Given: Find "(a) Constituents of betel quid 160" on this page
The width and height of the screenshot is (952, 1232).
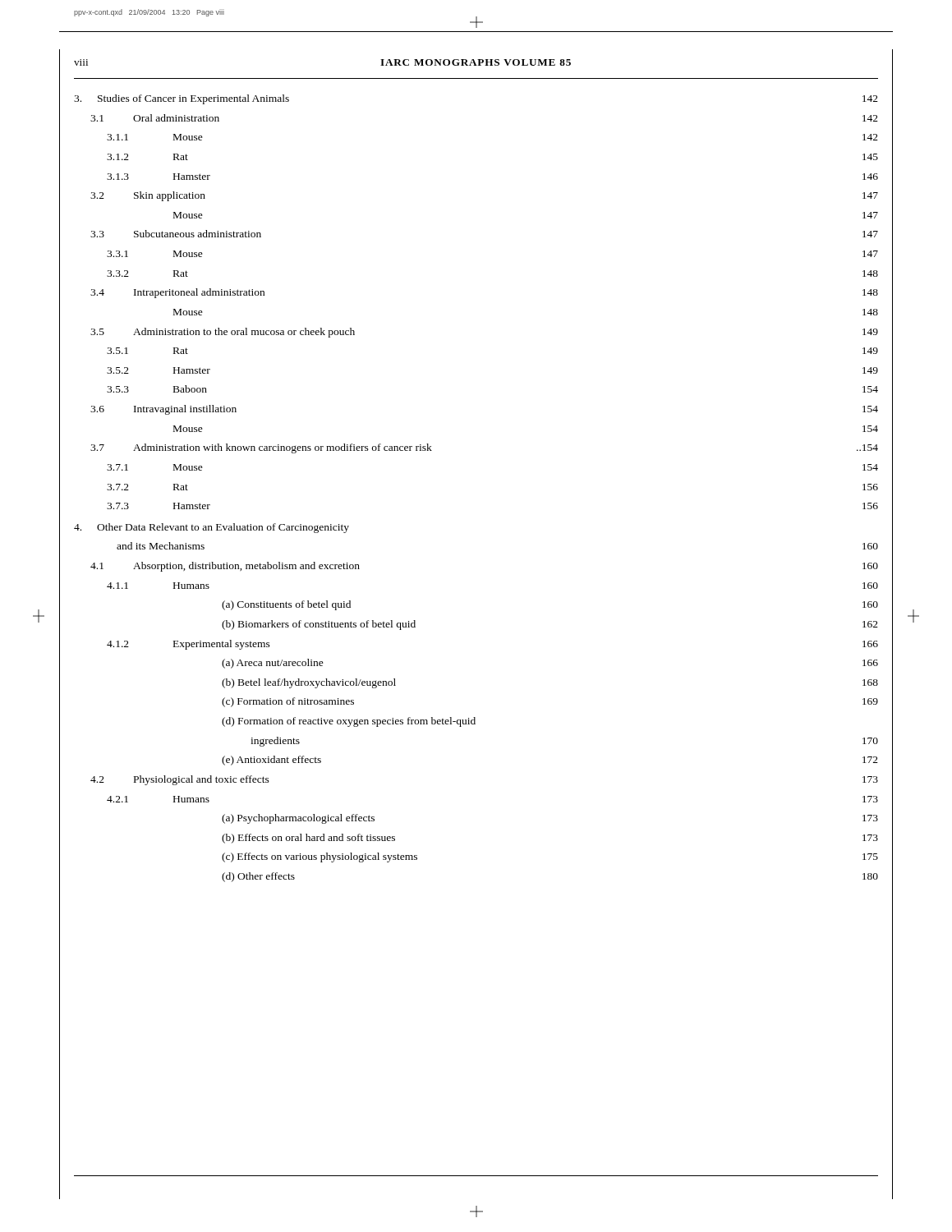Looking at the screenshot, I should 289,605.
